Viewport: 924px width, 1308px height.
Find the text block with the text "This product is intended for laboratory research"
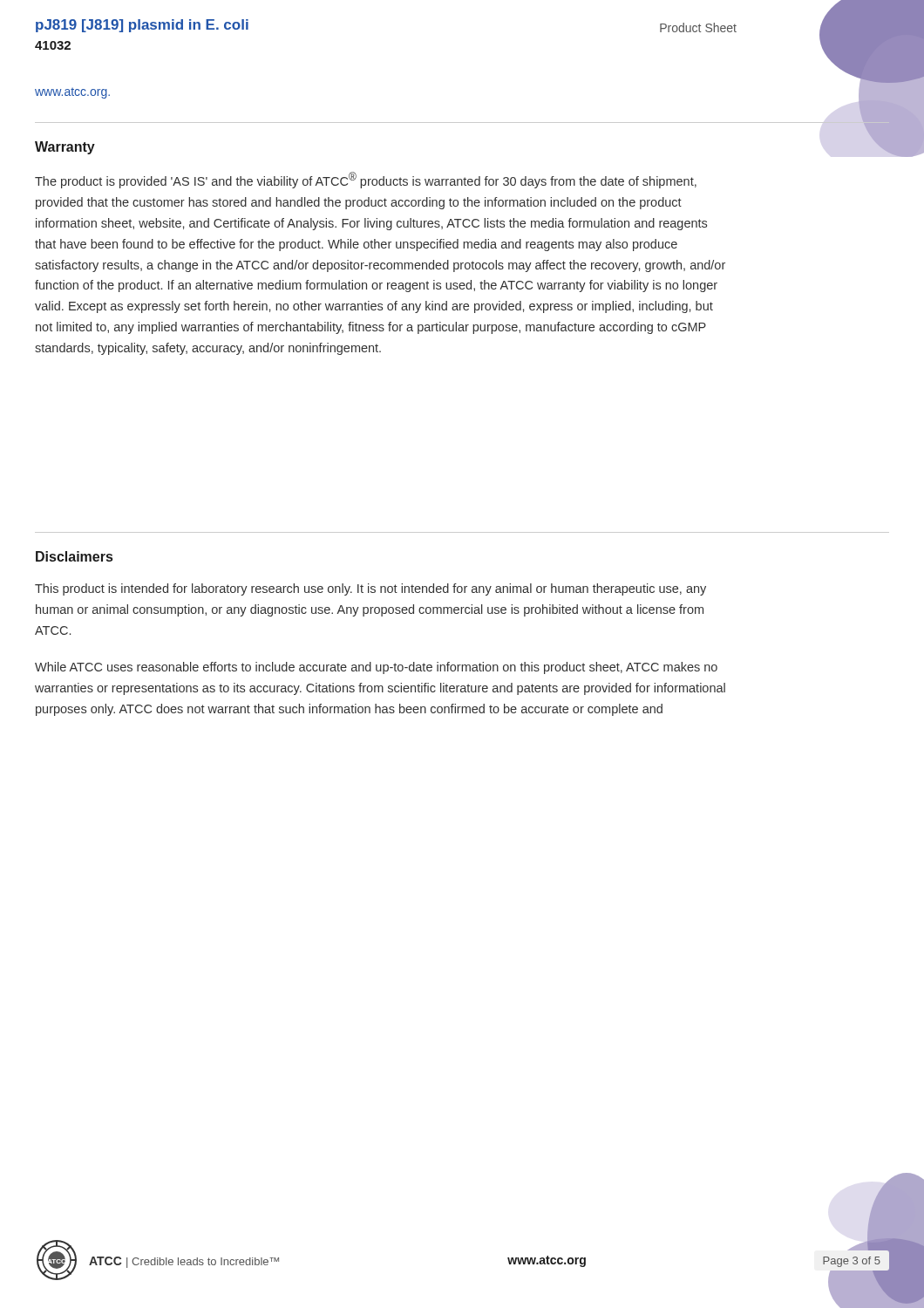pos(371,609)
